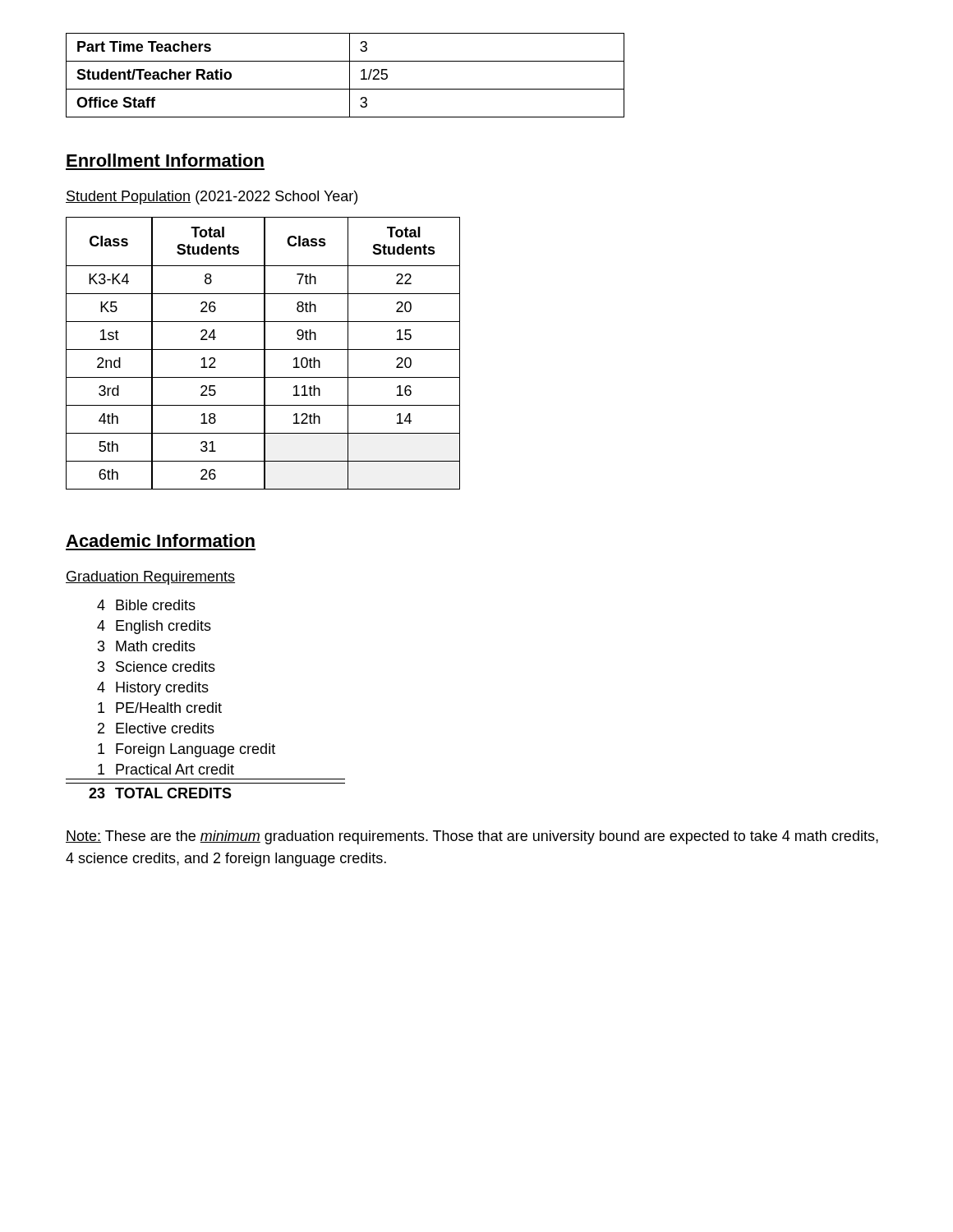Screen dimensions: 1232x953
Task: Where does it say "1Foreign Language credit"?
Action: pos(179,749)
